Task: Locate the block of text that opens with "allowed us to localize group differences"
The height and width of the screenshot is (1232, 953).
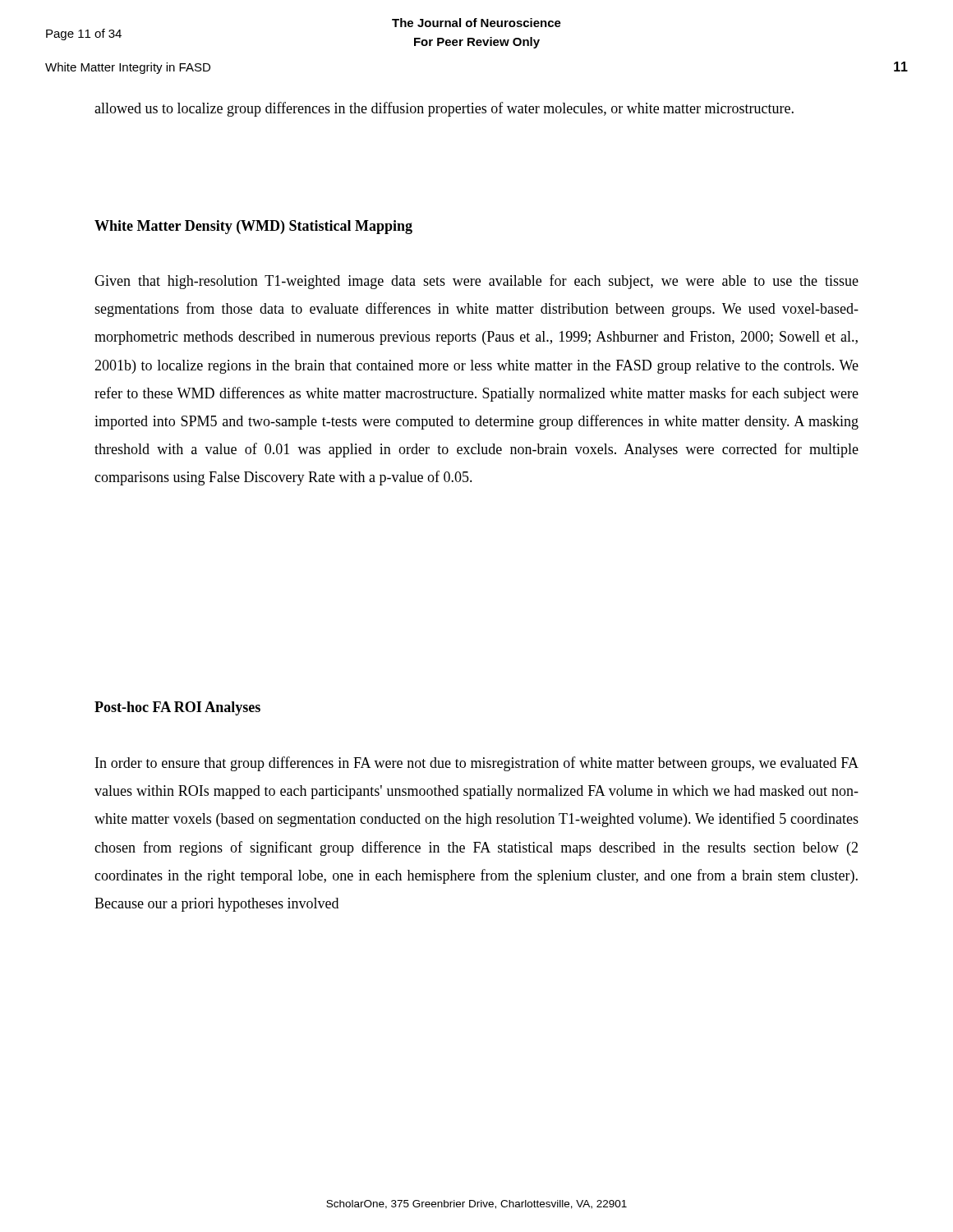Action: (x=444, y=108)
